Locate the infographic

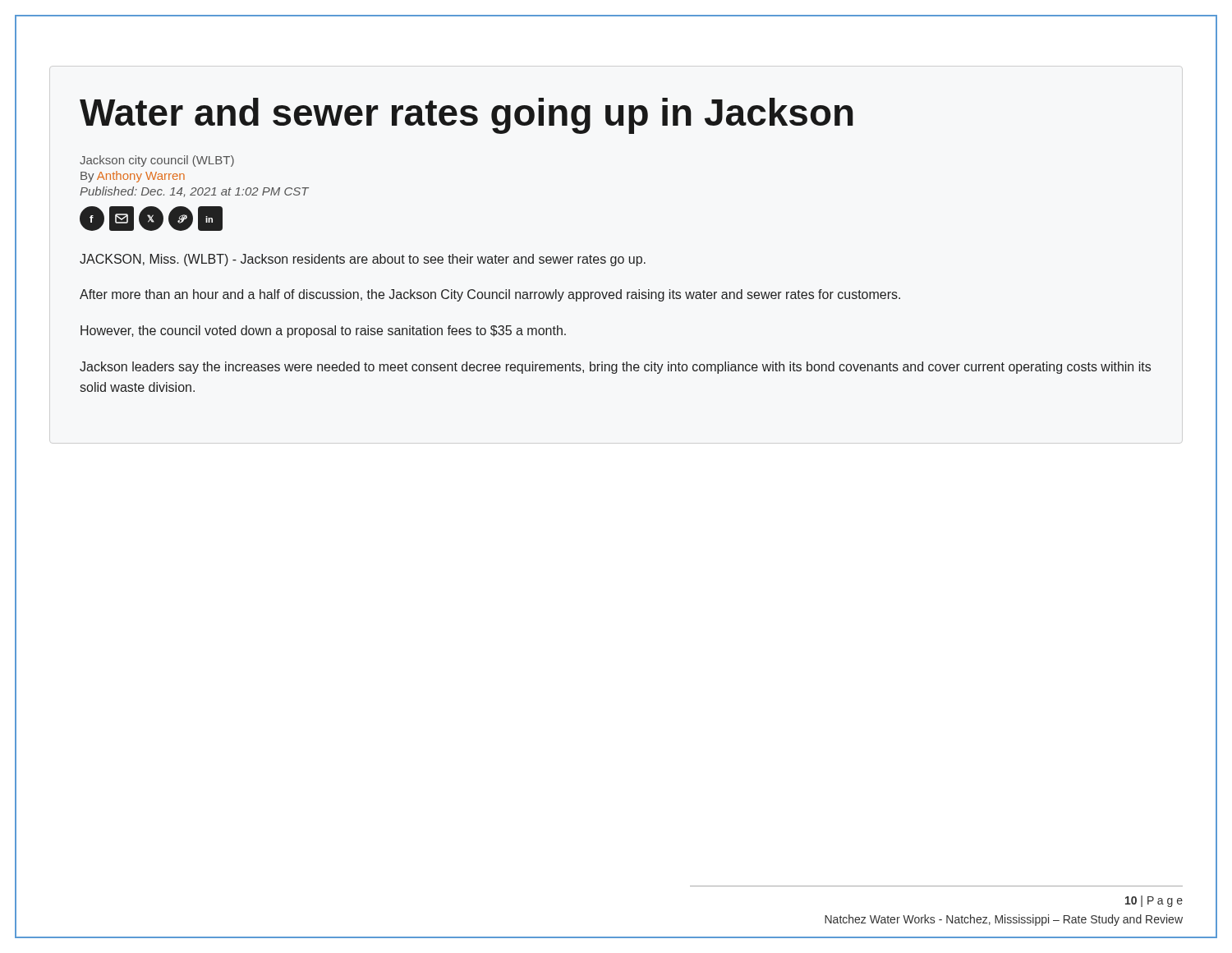pyautogui.click(x=616, y=218)
